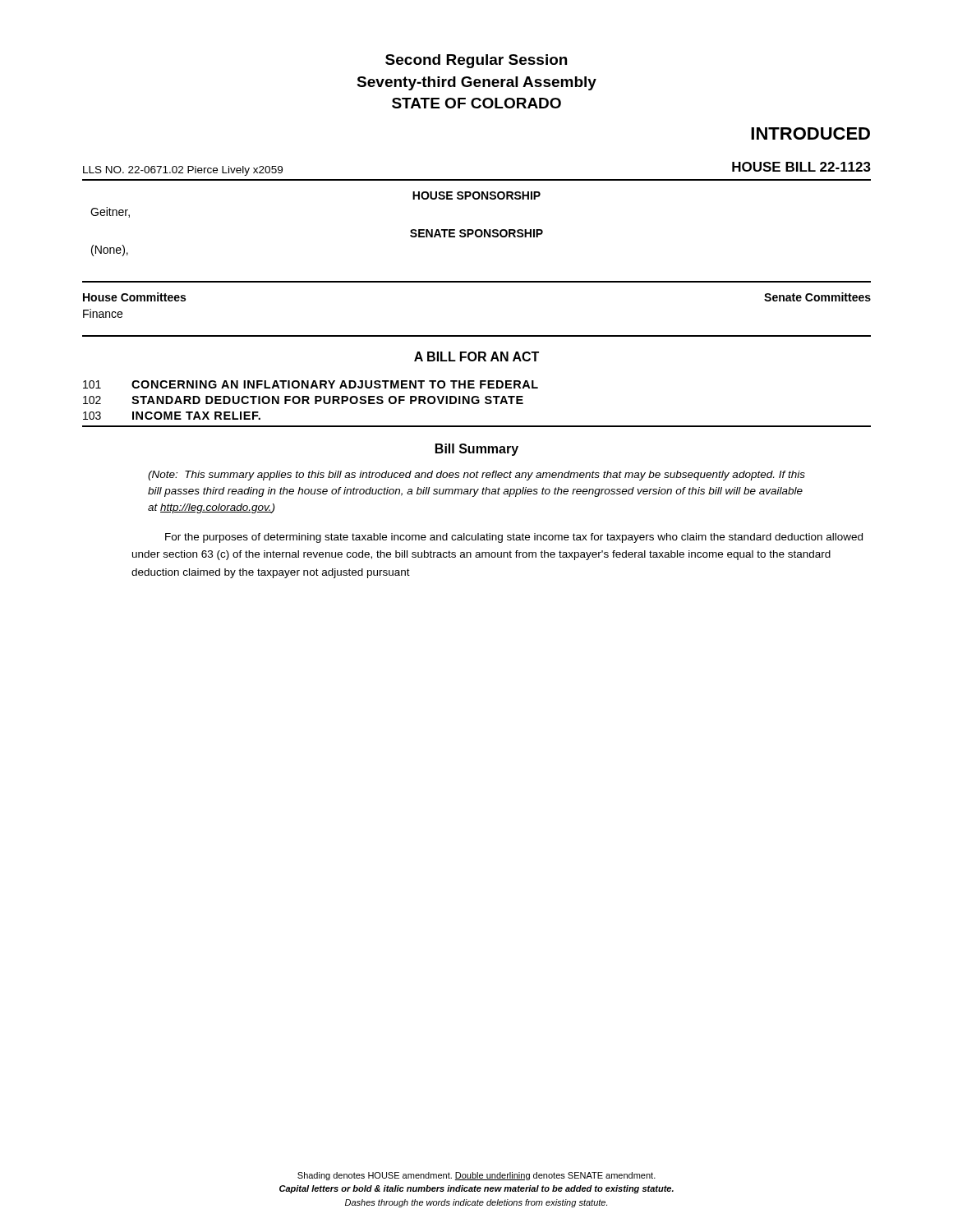Find the title
Screen dimensions: 1232x953
(x=476, y=82)
